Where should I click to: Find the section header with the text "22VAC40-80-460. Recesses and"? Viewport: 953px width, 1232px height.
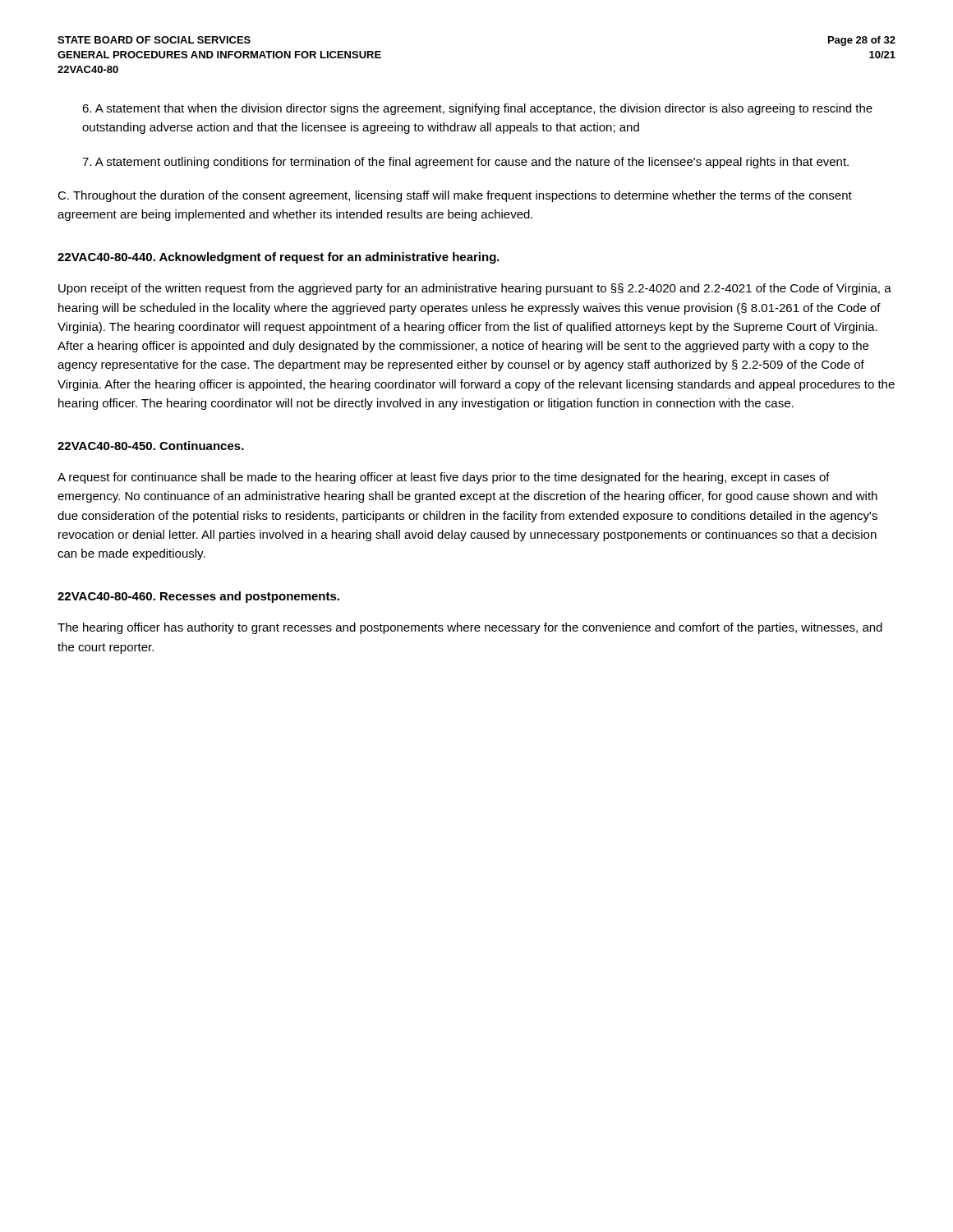[x=199, y=596]
